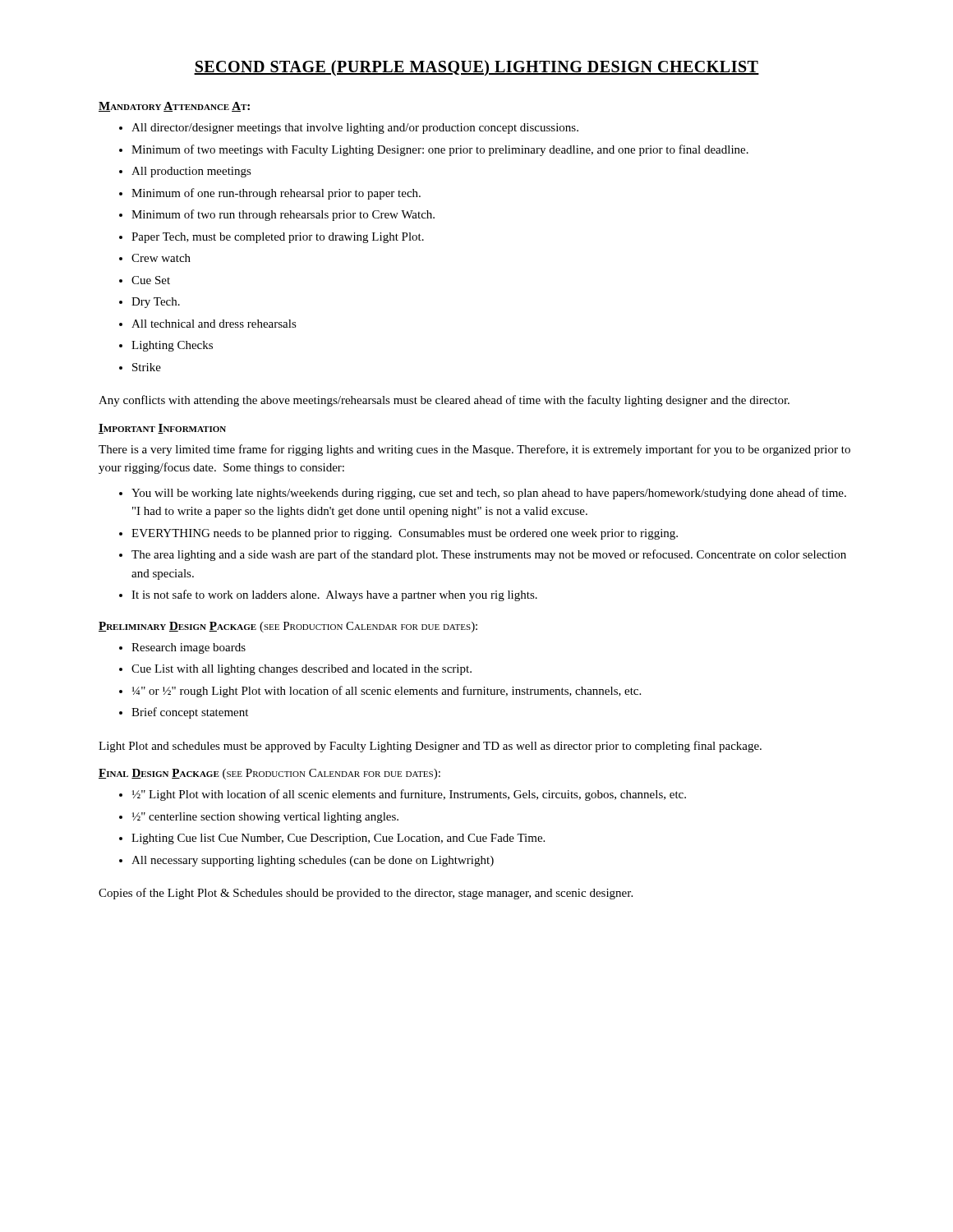Image resolution: width=953 pixels, height=1232 pixels.
Task: Navigate to the block starting "You will be working late"
Action: pos(491,502)
